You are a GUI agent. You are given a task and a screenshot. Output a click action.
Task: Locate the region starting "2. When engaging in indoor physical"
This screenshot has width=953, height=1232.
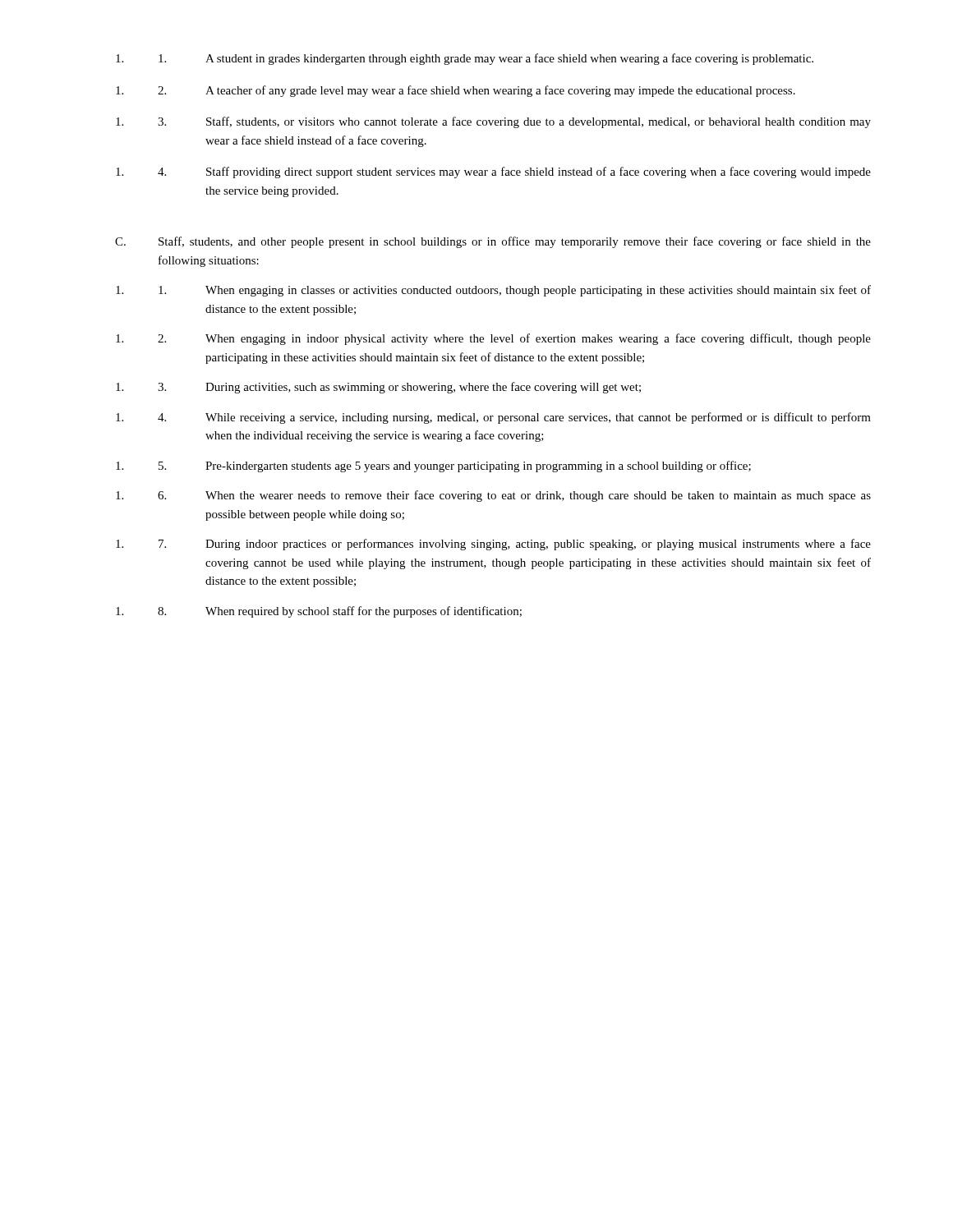[493, 348]
